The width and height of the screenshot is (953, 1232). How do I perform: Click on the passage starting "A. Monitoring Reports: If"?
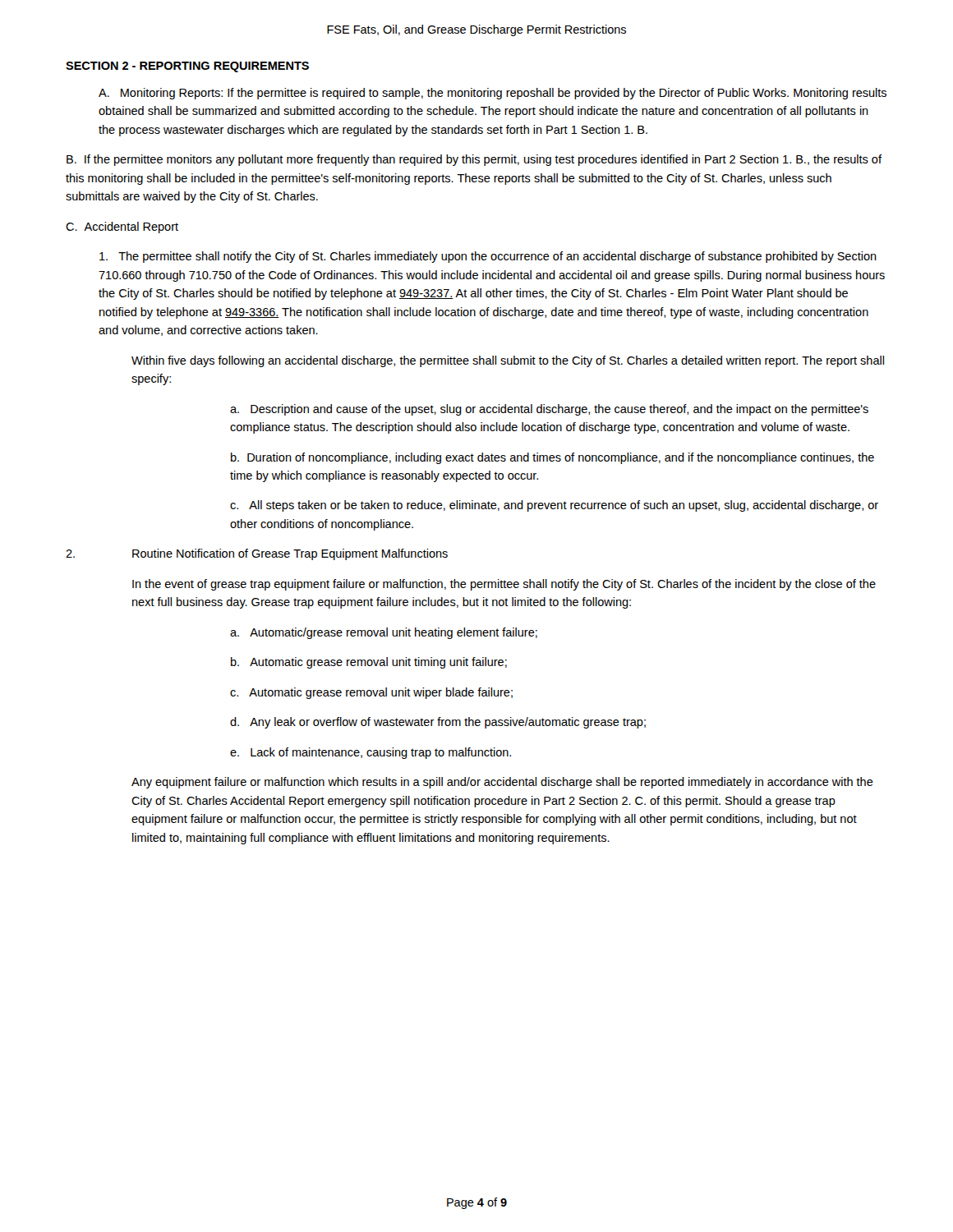(493, 111)
